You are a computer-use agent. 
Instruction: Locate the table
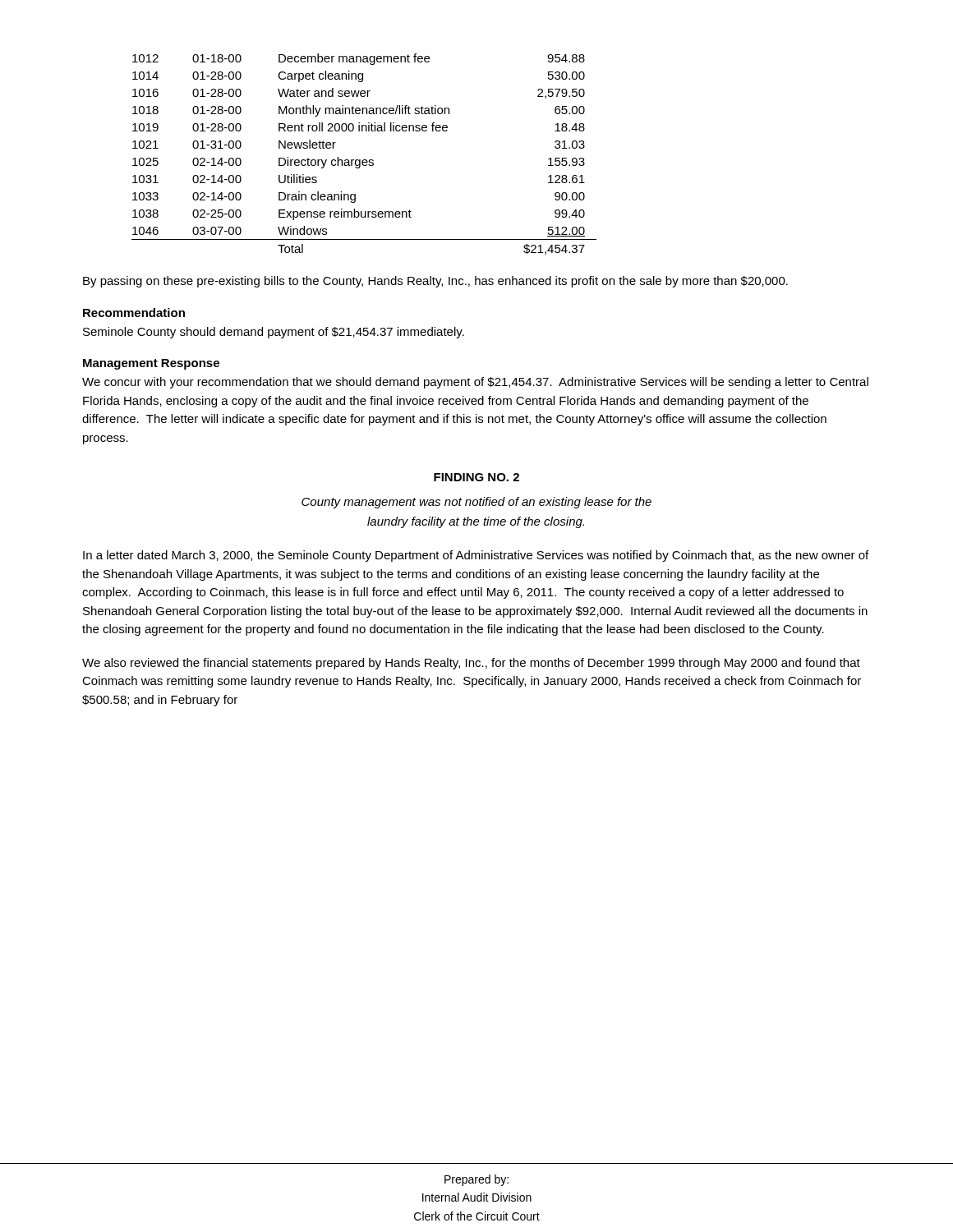coord(476,153)
